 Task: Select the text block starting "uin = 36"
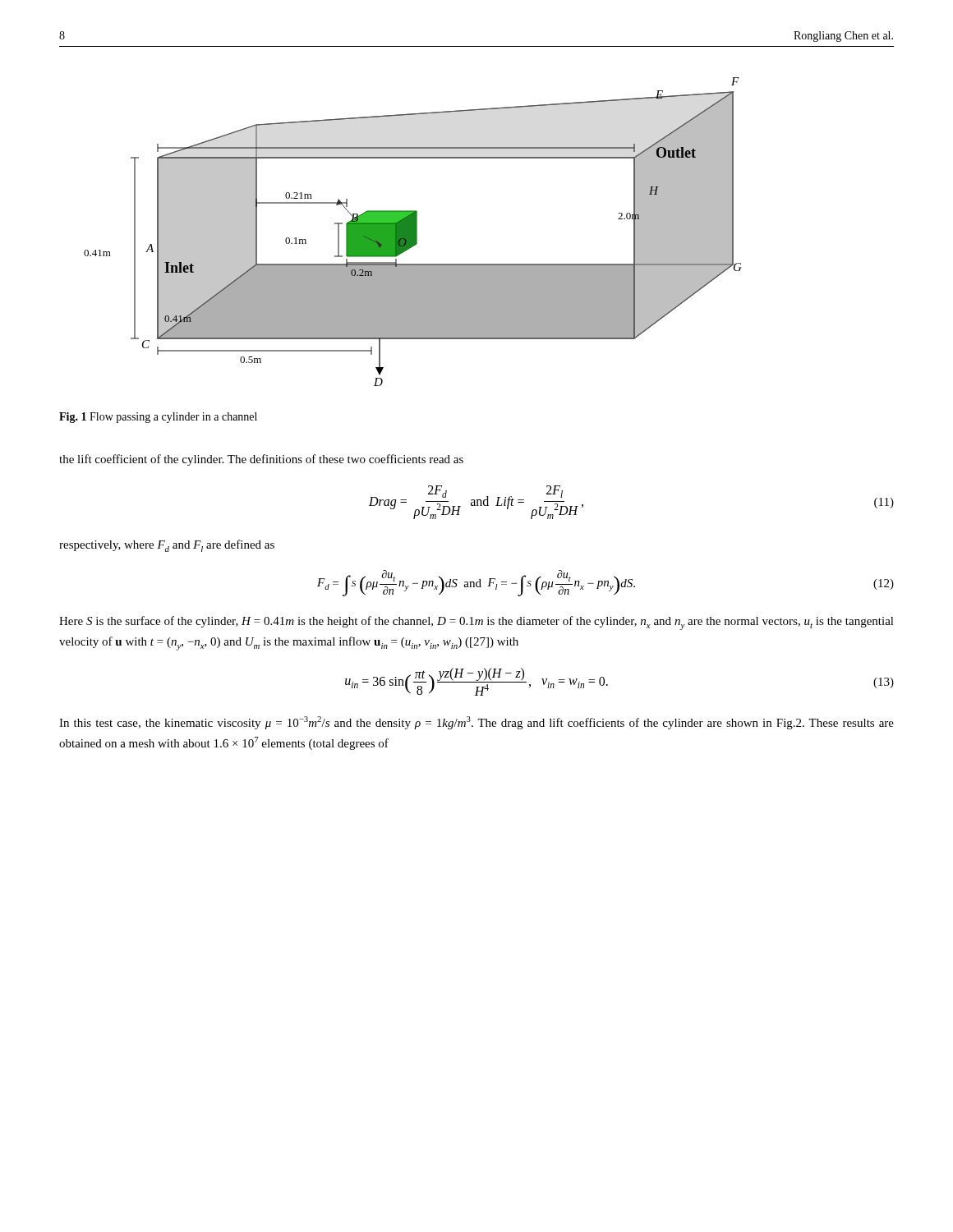[619, 682]
